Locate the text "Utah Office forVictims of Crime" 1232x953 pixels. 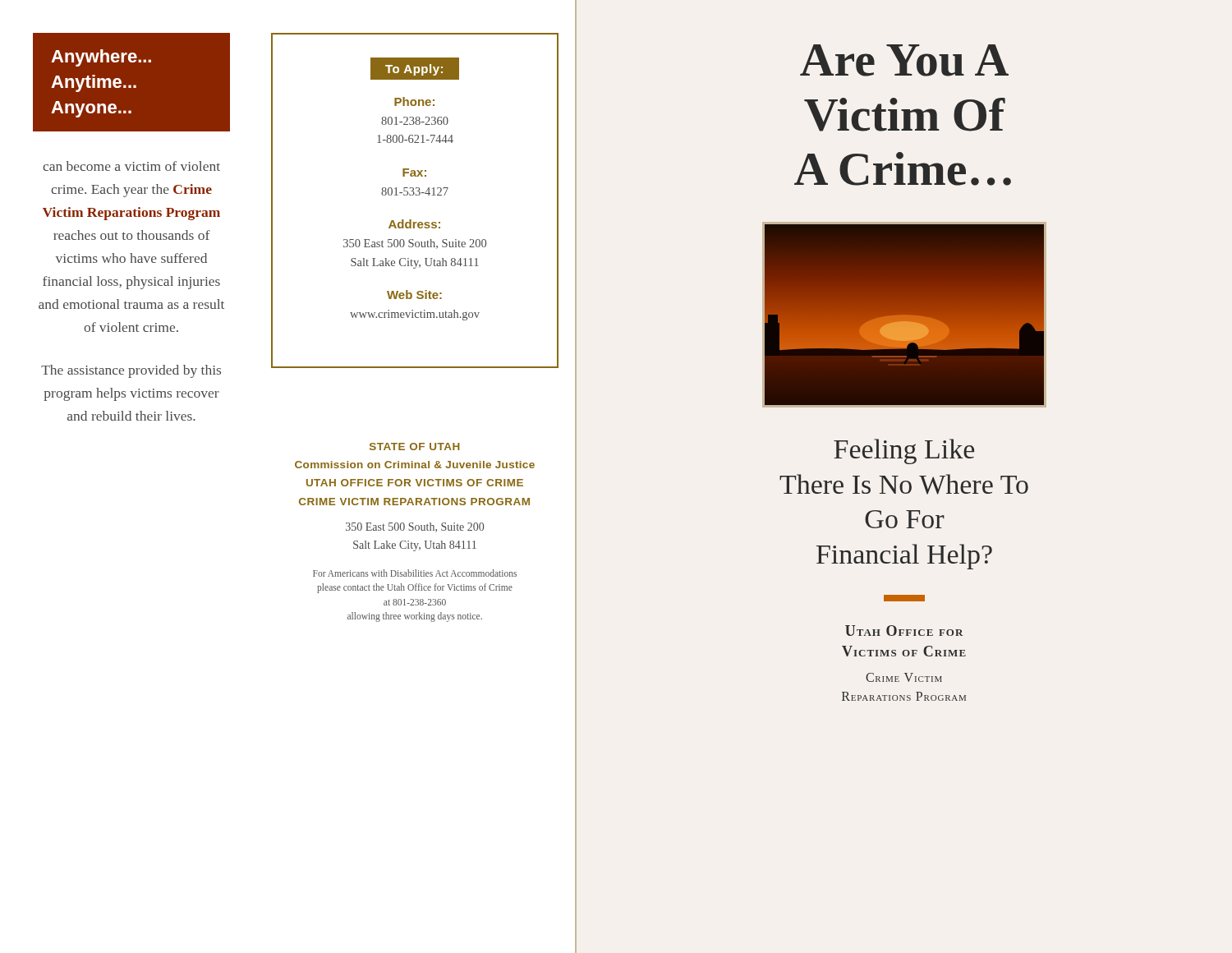click(904, 641)
